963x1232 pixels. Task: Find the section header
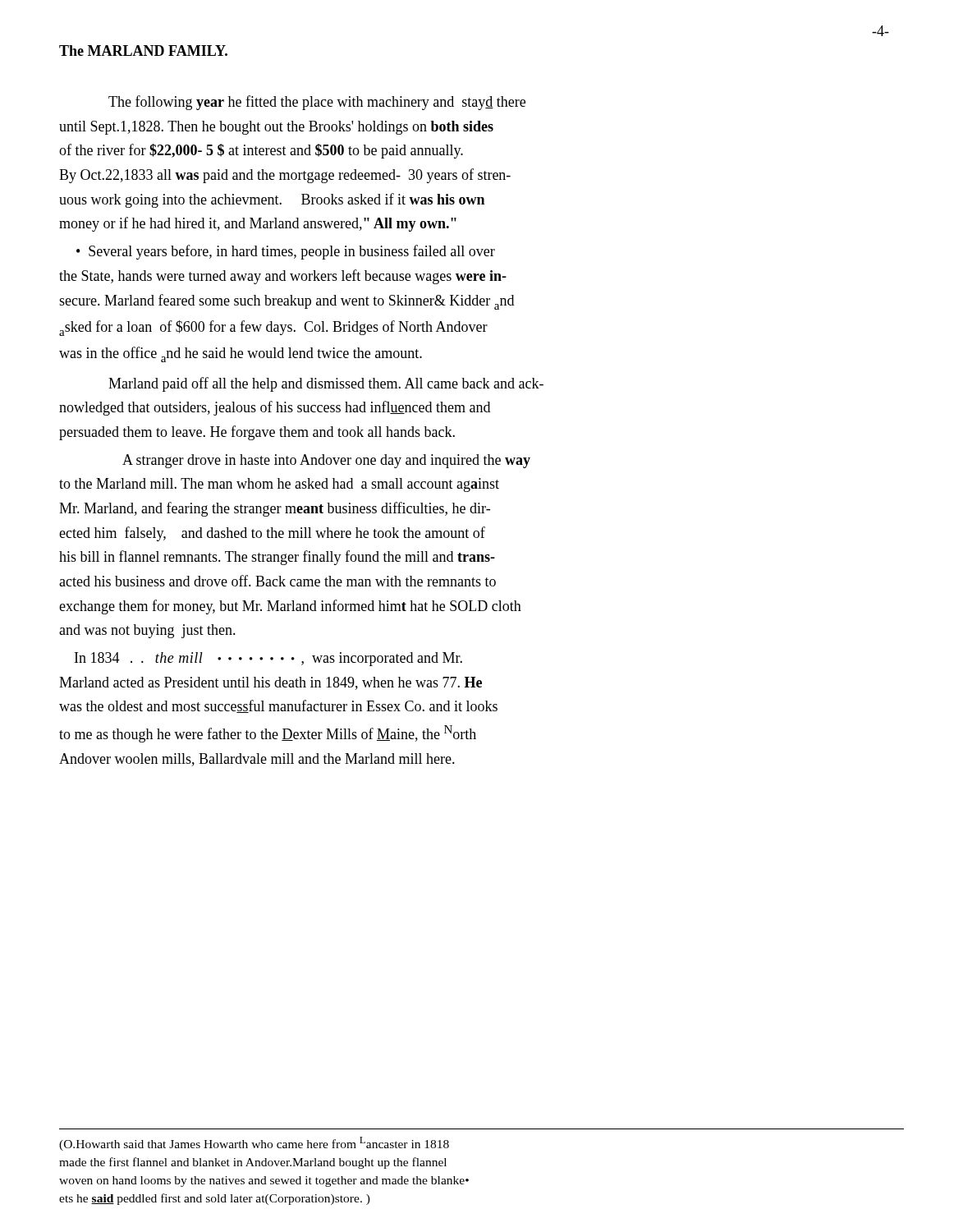coord(144,51)
